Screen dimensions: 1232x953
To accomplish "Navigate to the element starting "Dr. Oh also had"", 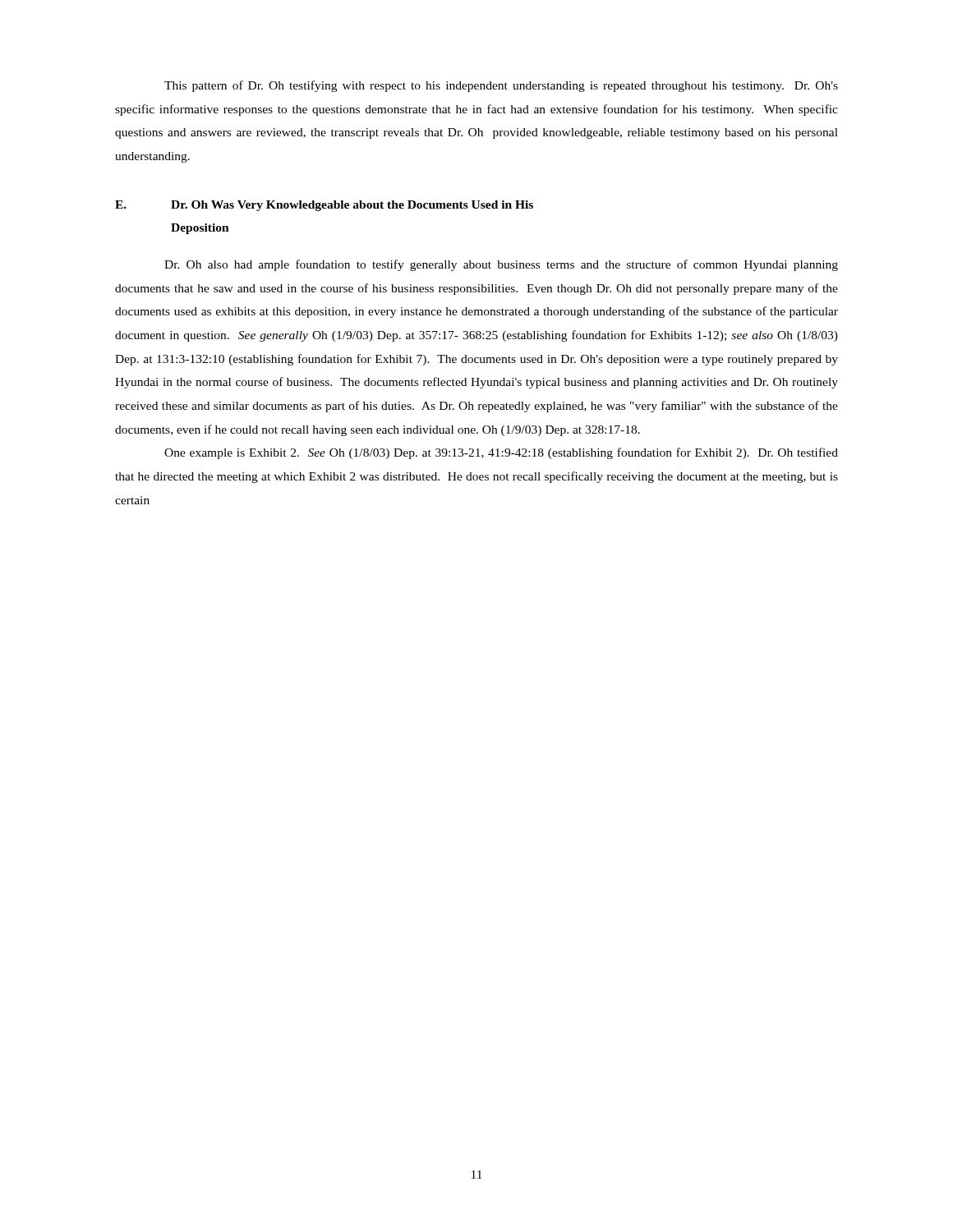I will point(476,346).
